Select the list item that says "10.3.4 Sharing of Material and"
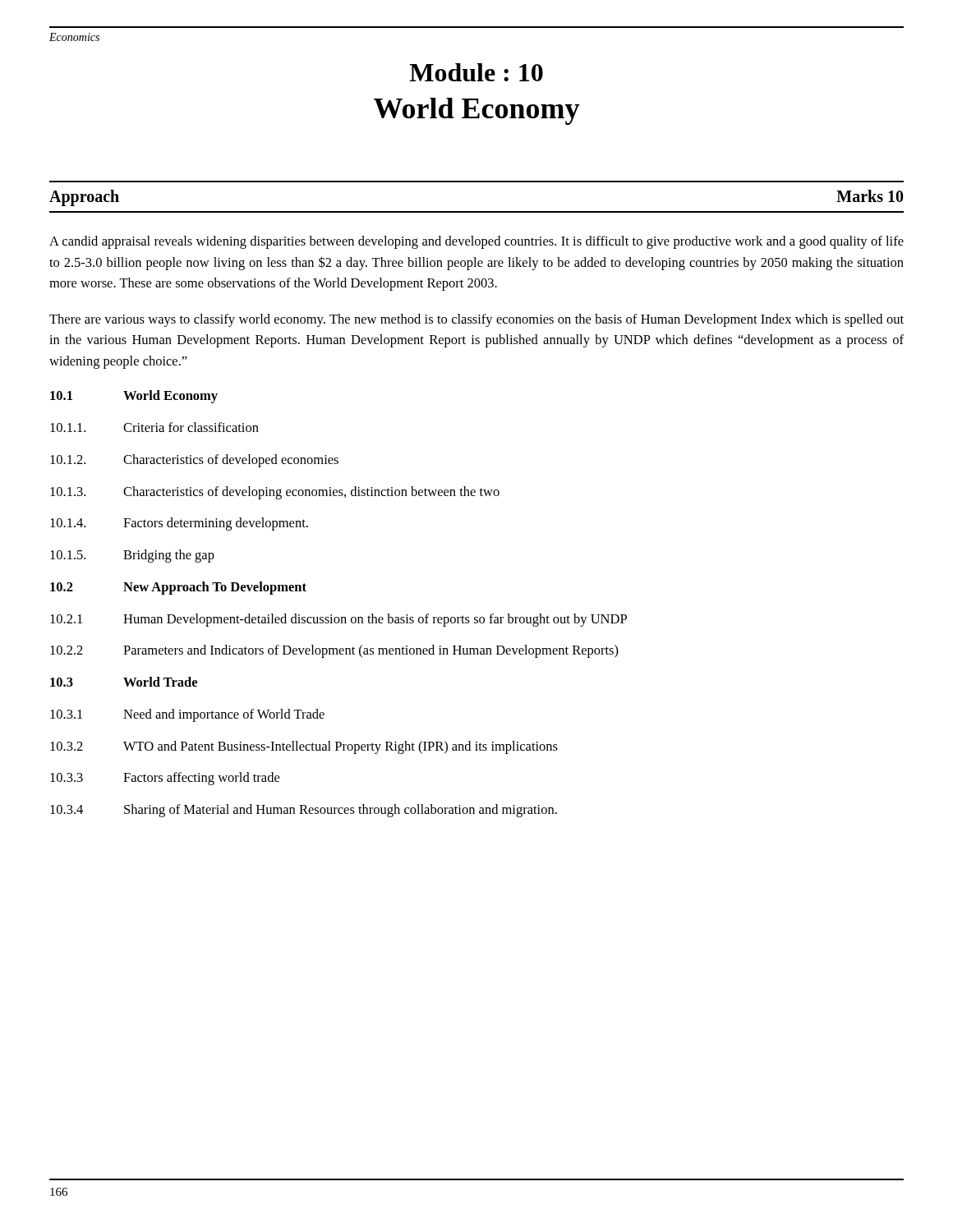Image resolution: width=953 pixels, height=1232 pixels. tap(476, 810)
